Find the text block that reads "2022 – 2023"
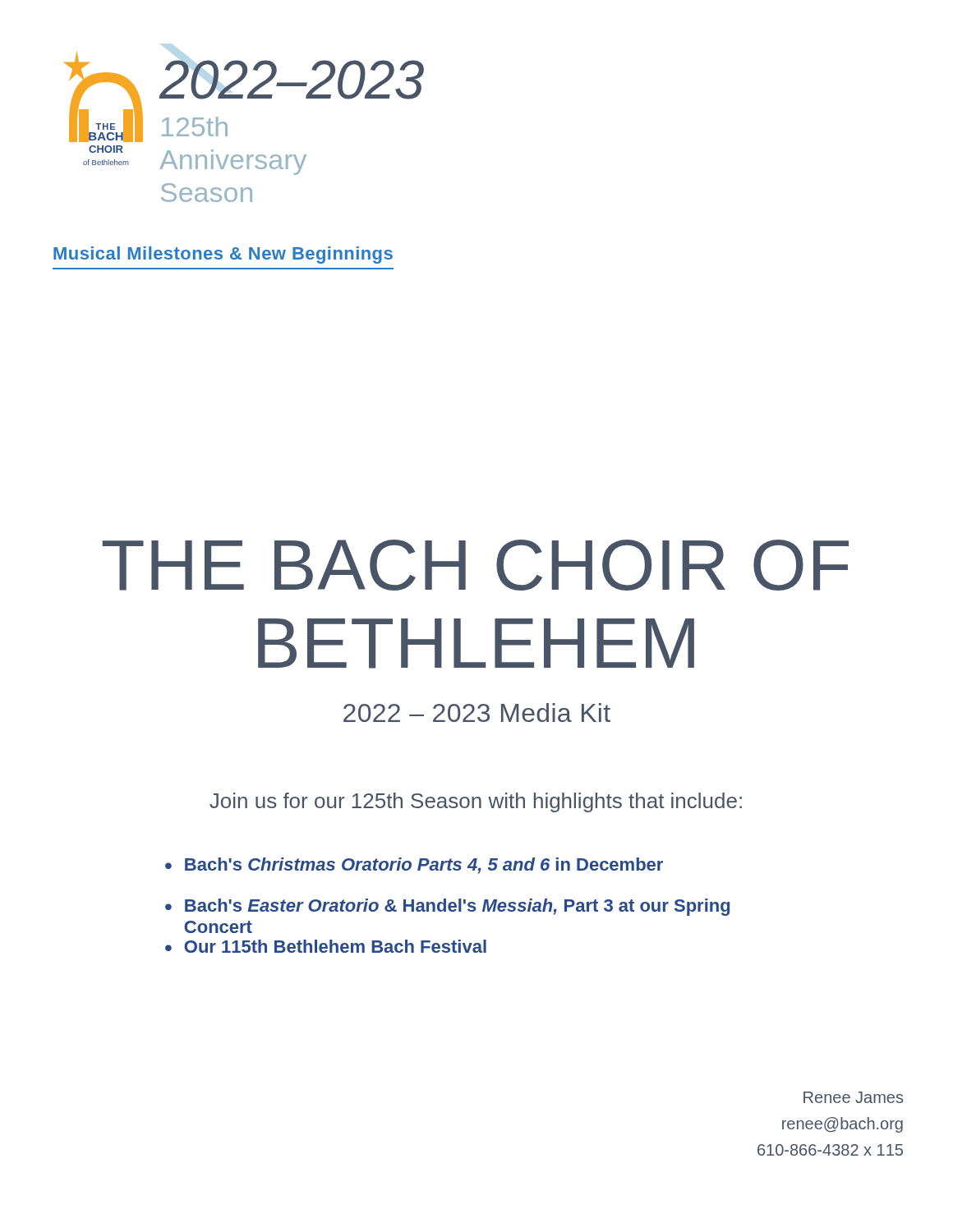Screen dimensions: 1232x953 476,713
